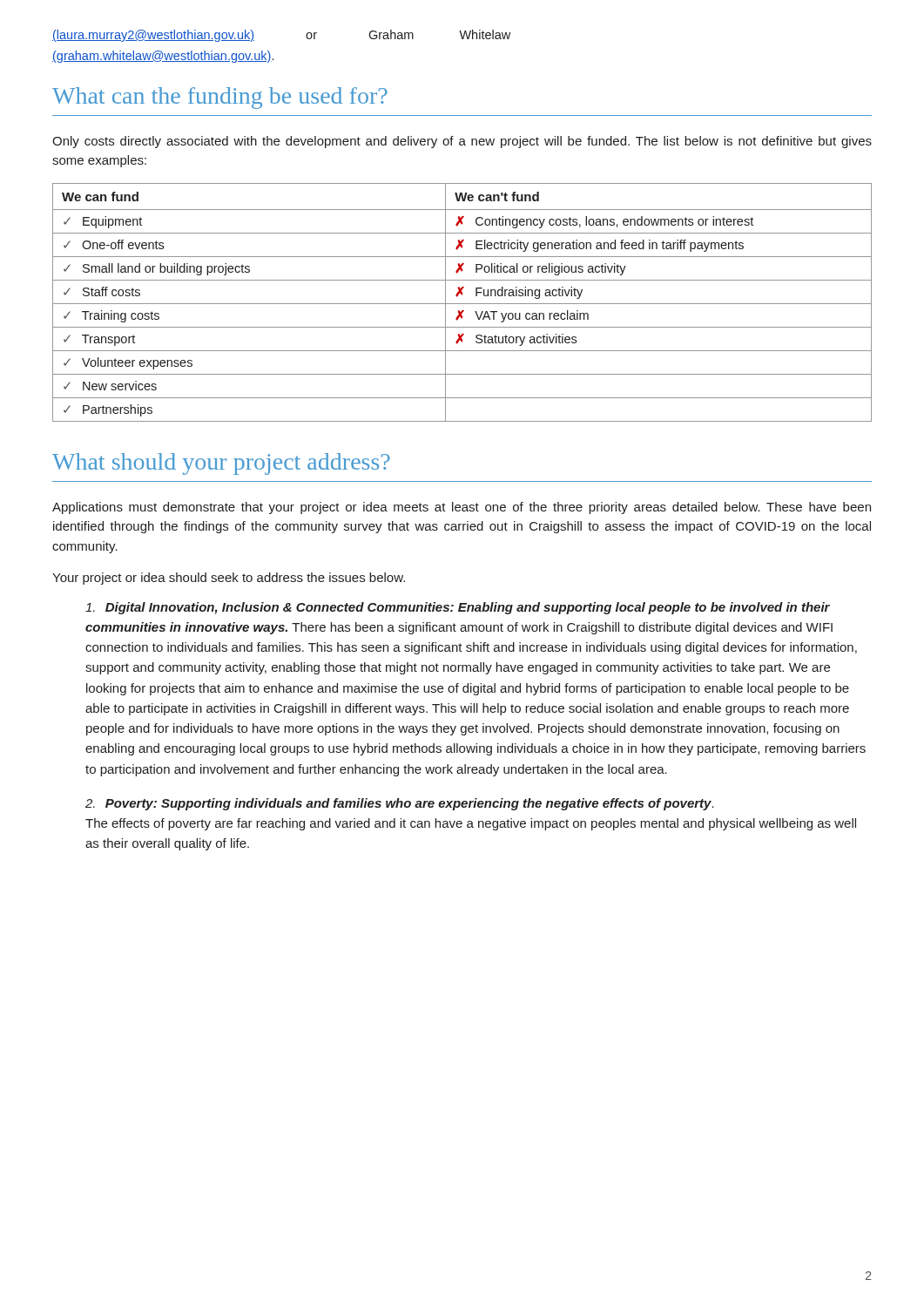Locate the text block containing "Only costs directly"
The height and width of the screenshot is (1307, 924).
(x=462, y=150)
